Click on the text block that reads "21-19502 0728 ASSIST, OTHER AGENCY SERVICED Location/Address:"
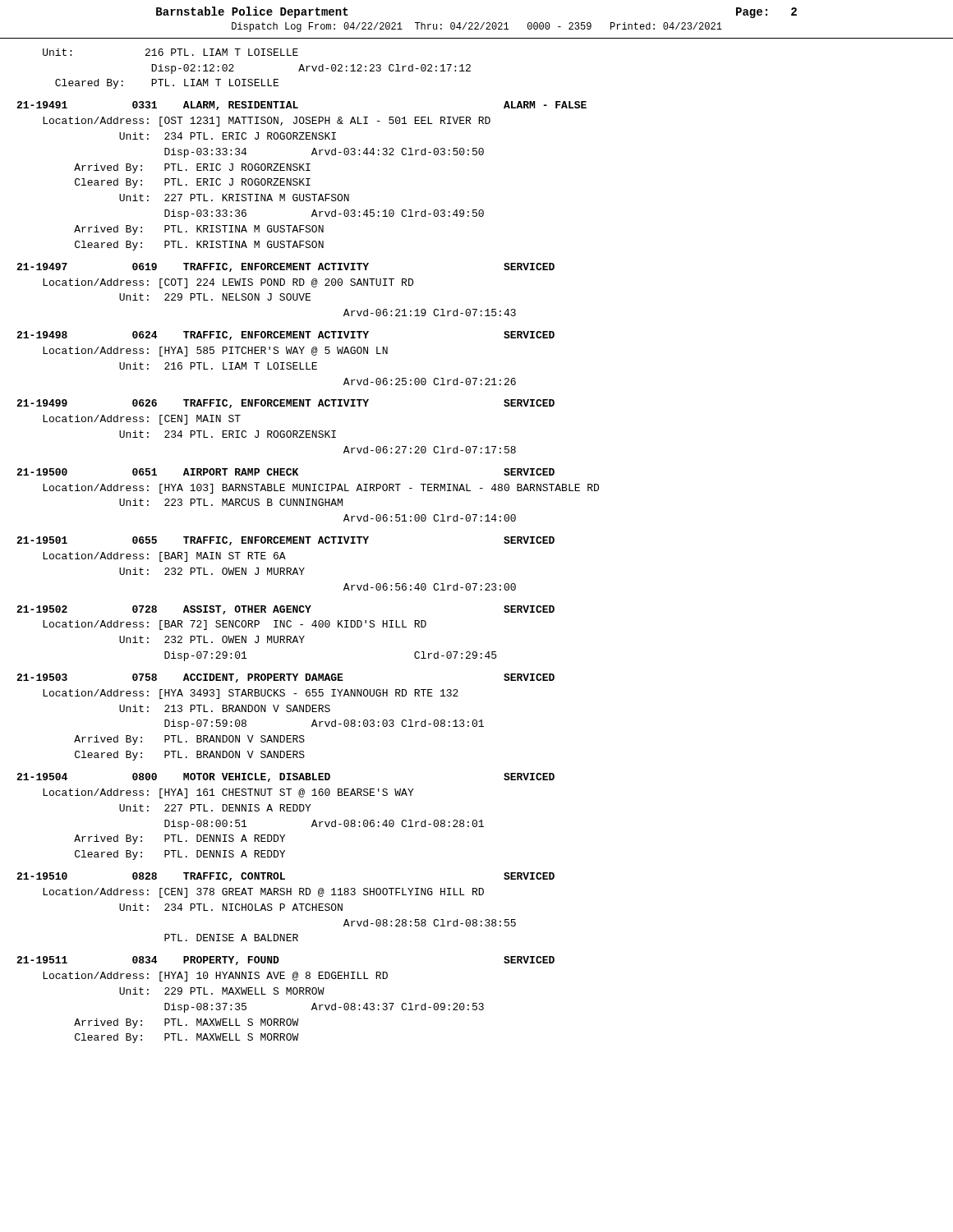This screenshot has width=953, height=1232. pyautogui.click(x=285, y=610)
